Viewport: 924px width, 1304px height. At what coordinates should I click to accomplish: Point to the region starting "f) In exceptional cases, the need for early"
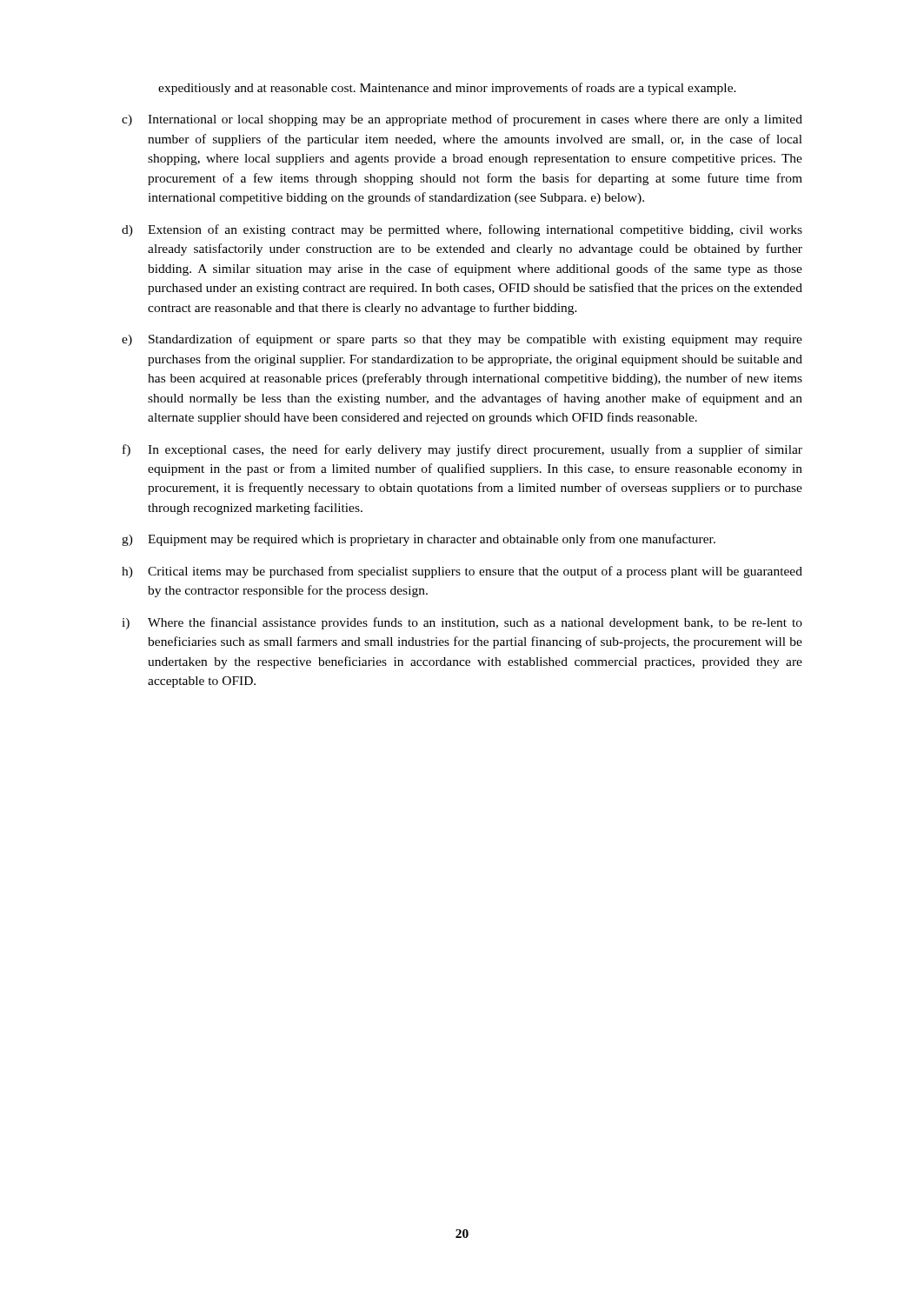click(x=462, y=479)
